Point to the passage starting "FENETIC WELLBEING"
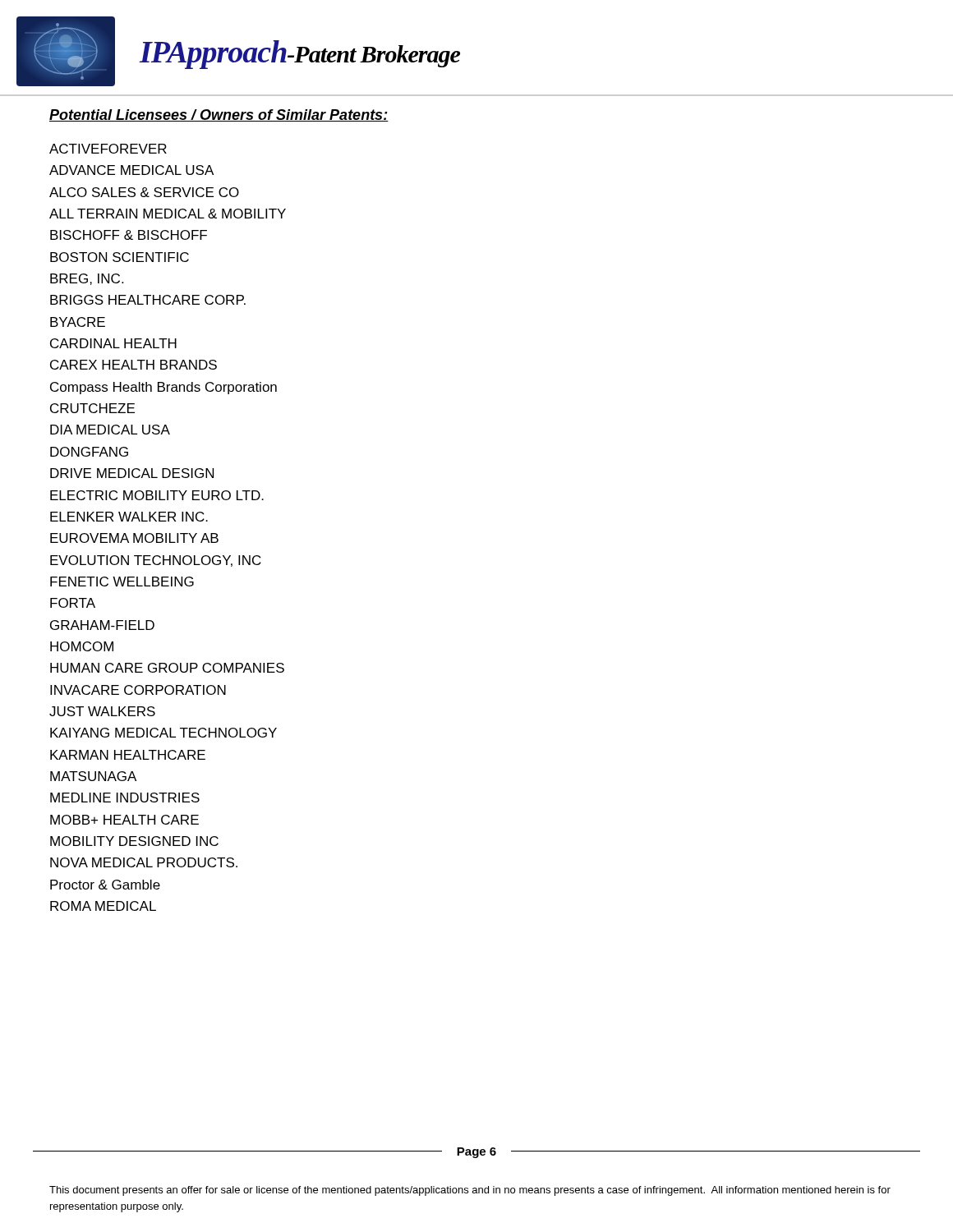 [122, 582]
